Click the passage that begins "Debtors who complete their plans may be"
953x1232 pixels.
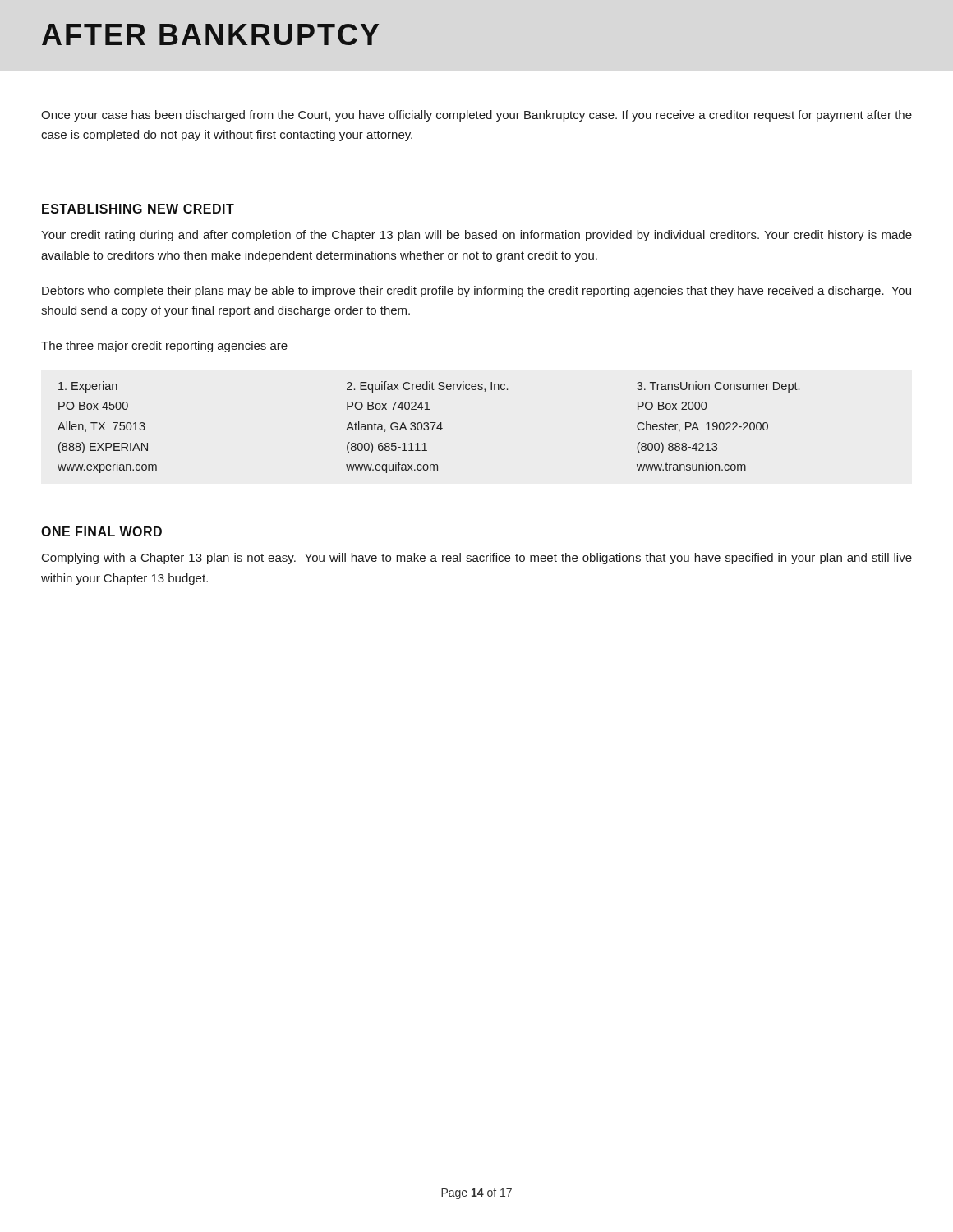coord(476,300)
